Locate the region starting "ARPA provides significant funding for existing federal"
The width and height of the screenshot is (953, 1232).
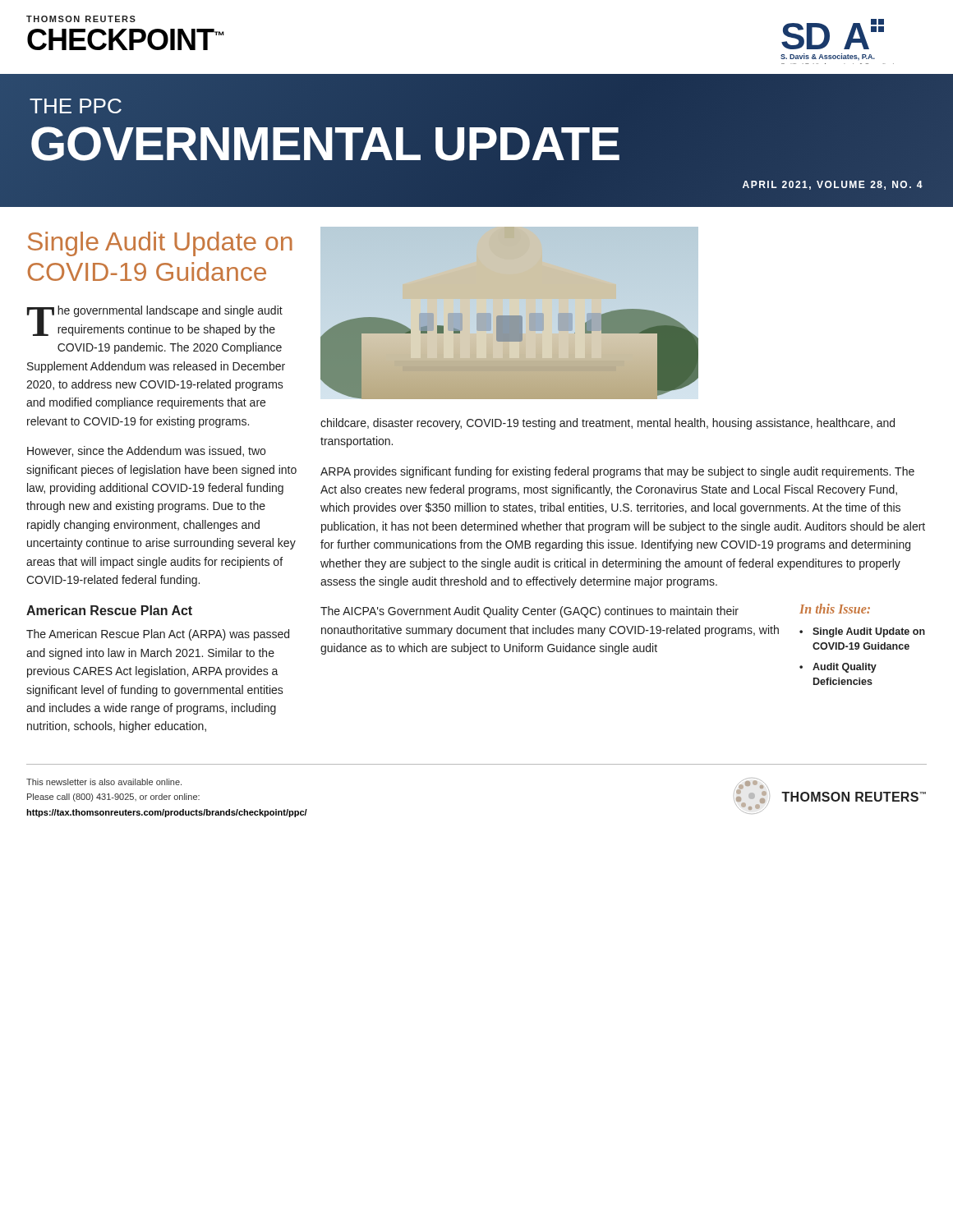point(623,526)
